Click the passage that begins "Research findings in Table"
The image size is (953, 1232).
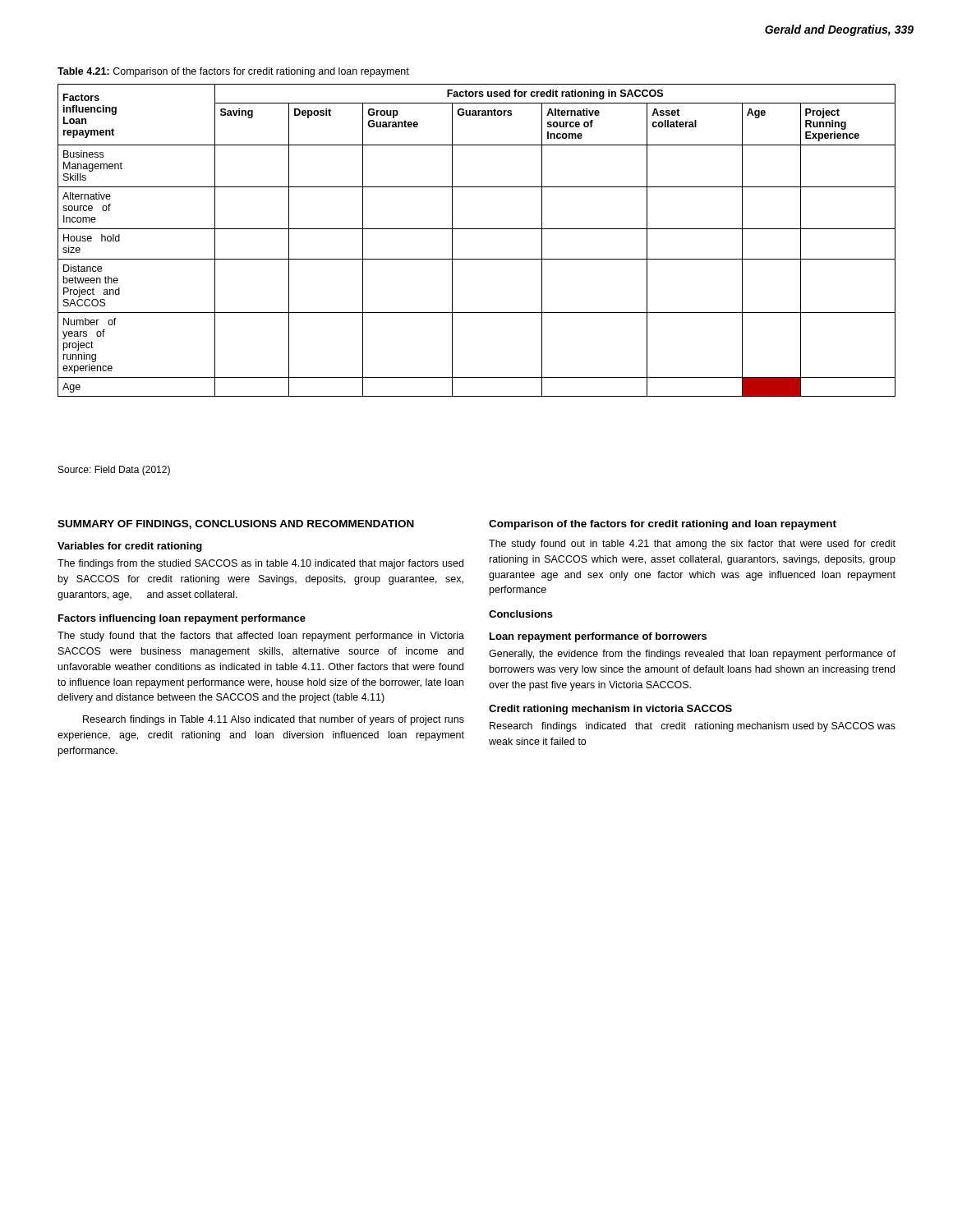pyautogui.click(x=261, y=735)
